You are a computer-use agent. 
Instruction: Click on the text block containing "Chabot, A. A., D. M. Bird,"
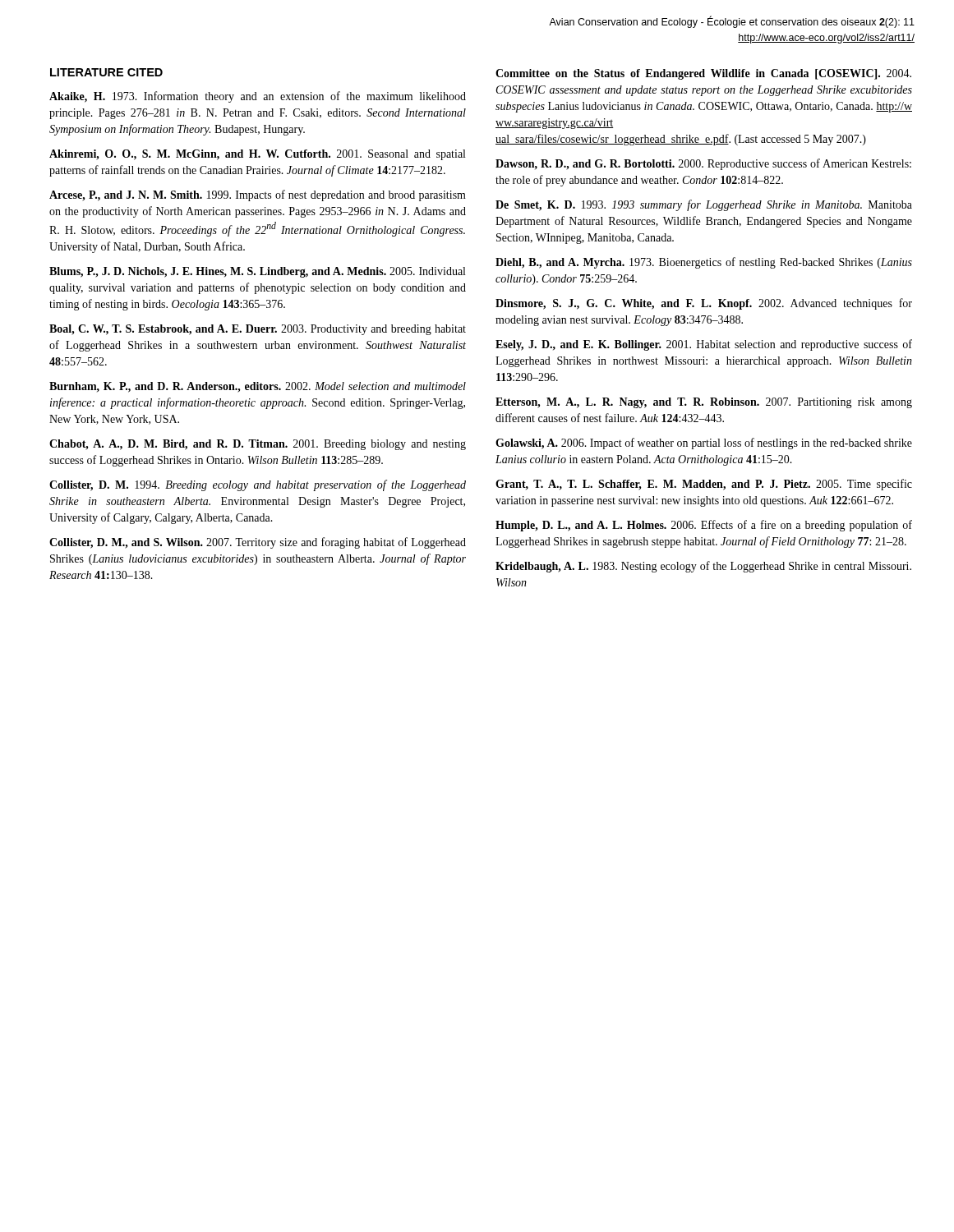coord(258,452)
